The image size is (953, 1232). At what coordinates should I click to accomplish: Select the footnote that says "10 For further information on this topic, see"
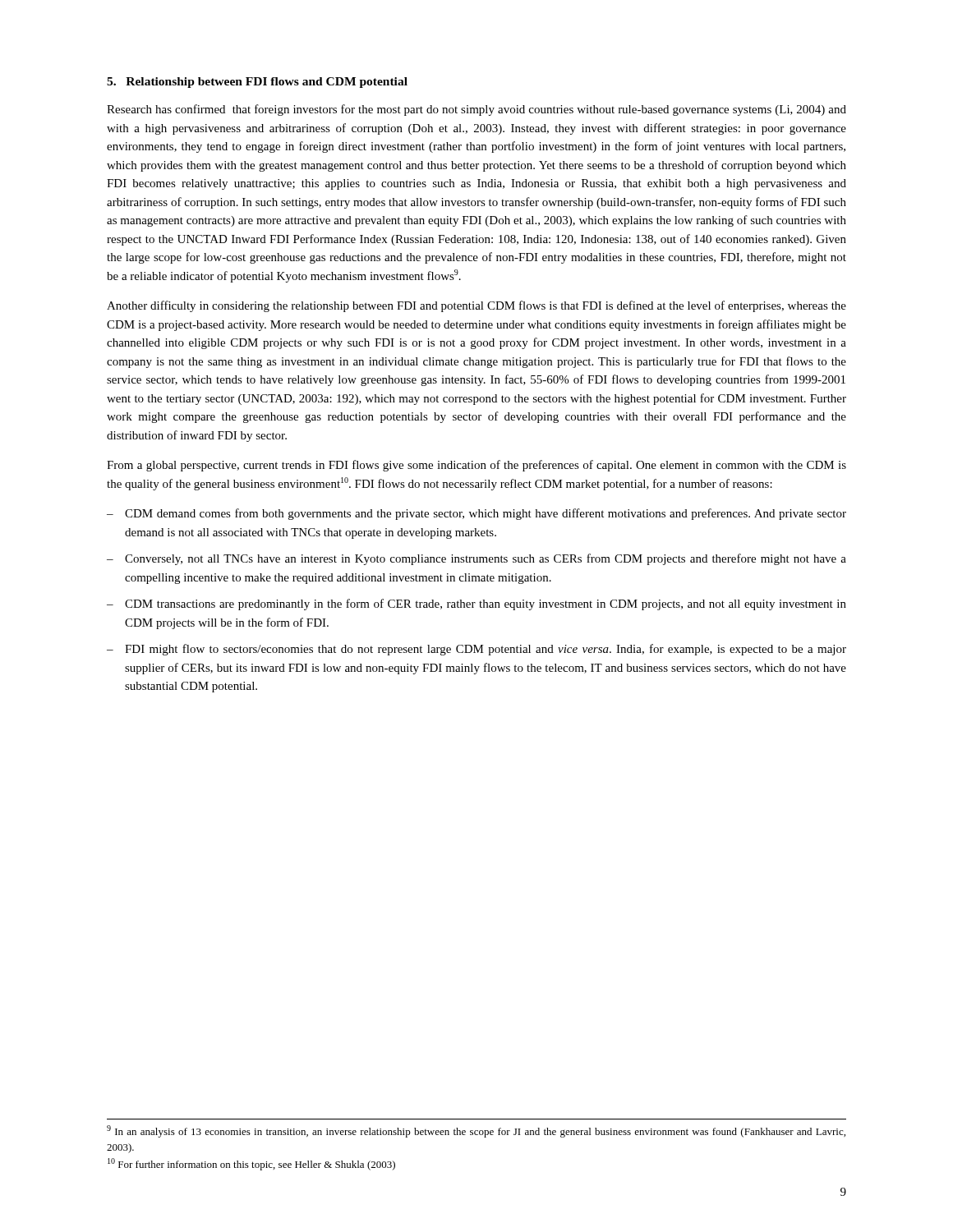251,1164
